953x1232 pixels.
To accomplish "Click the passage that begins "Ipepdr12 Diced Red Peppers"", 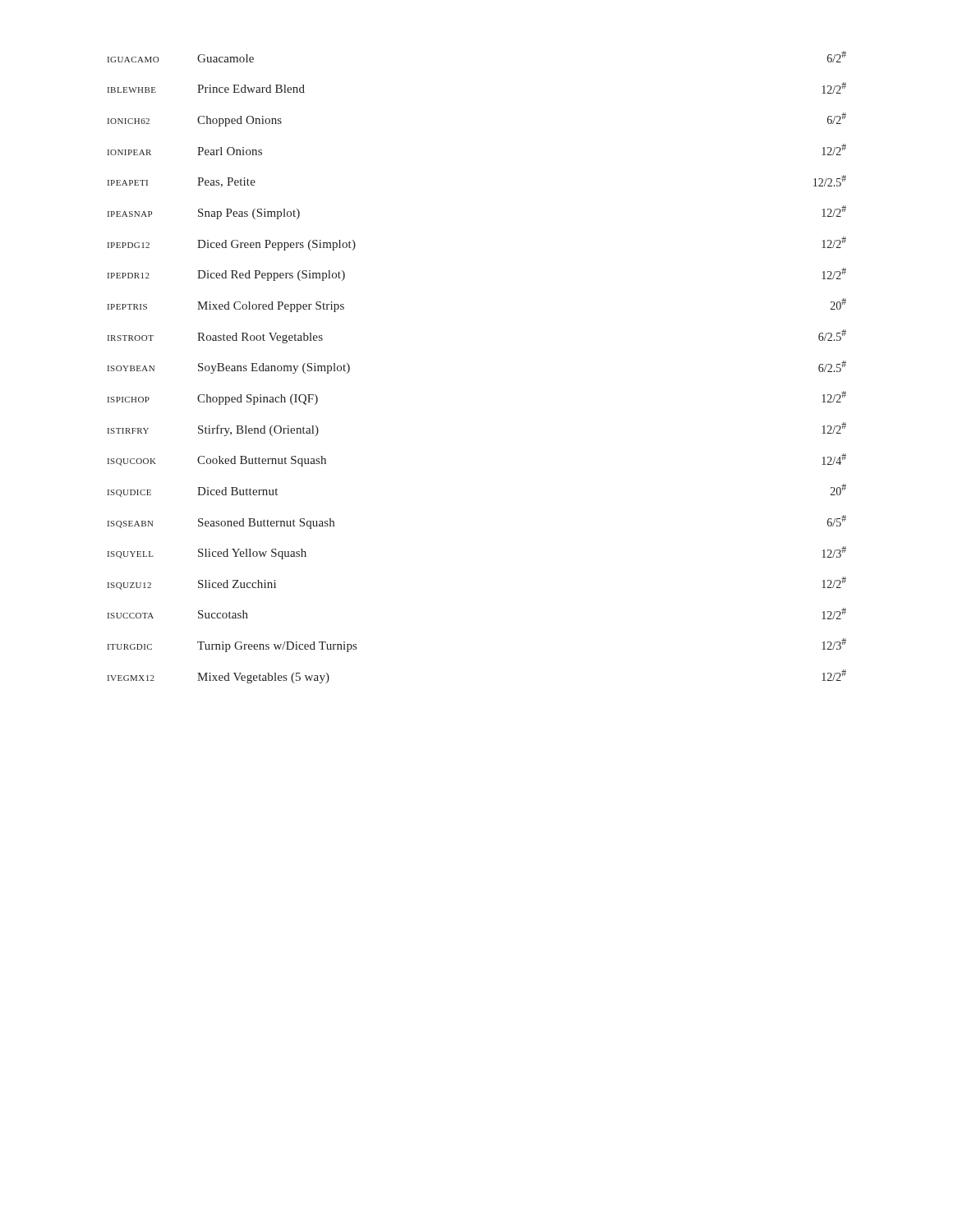I will tap(130, 273).
